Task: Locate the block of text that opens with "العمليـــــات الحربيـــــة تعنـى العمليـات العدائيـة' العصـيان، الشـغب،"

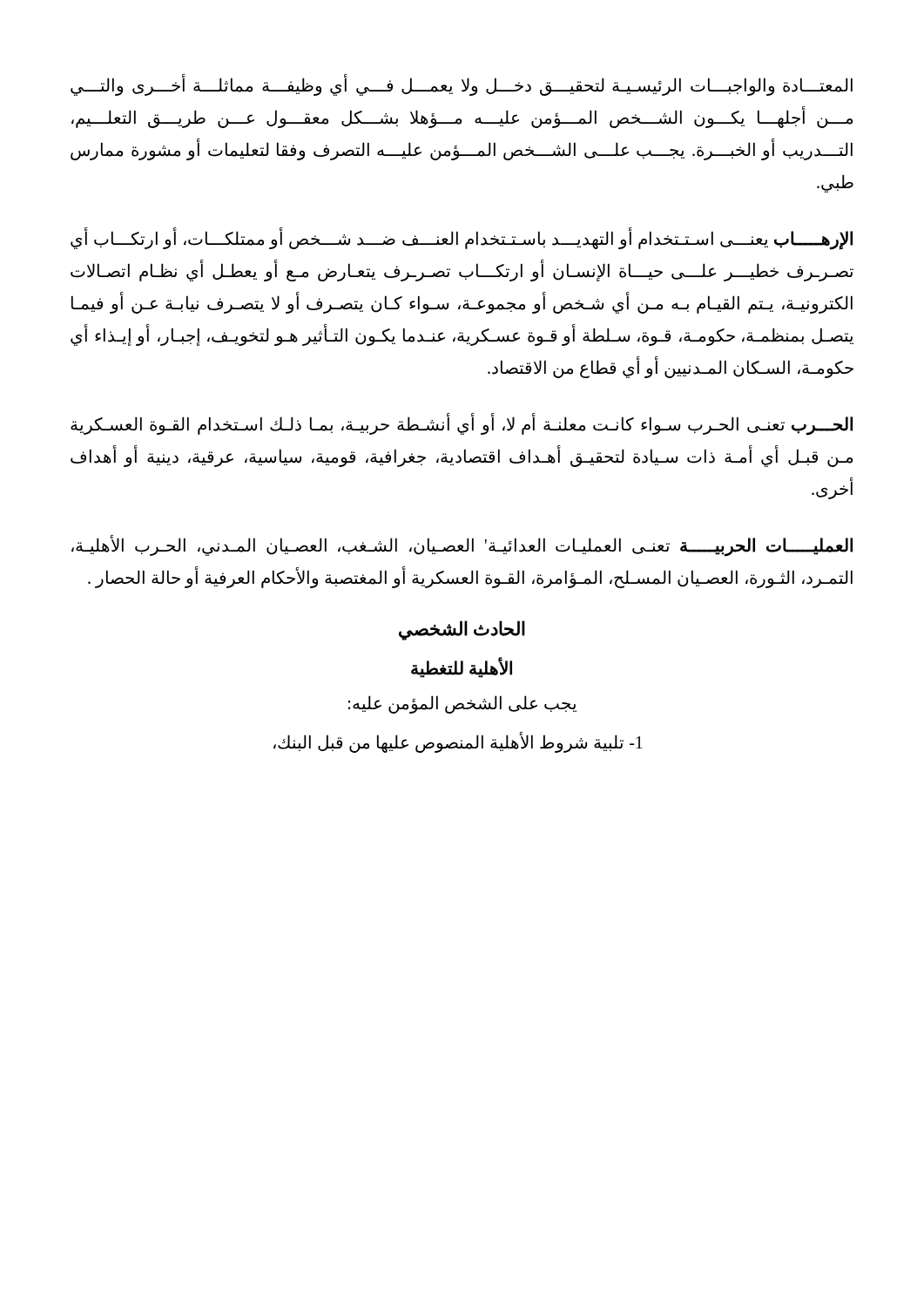Action: click(462, 562)
